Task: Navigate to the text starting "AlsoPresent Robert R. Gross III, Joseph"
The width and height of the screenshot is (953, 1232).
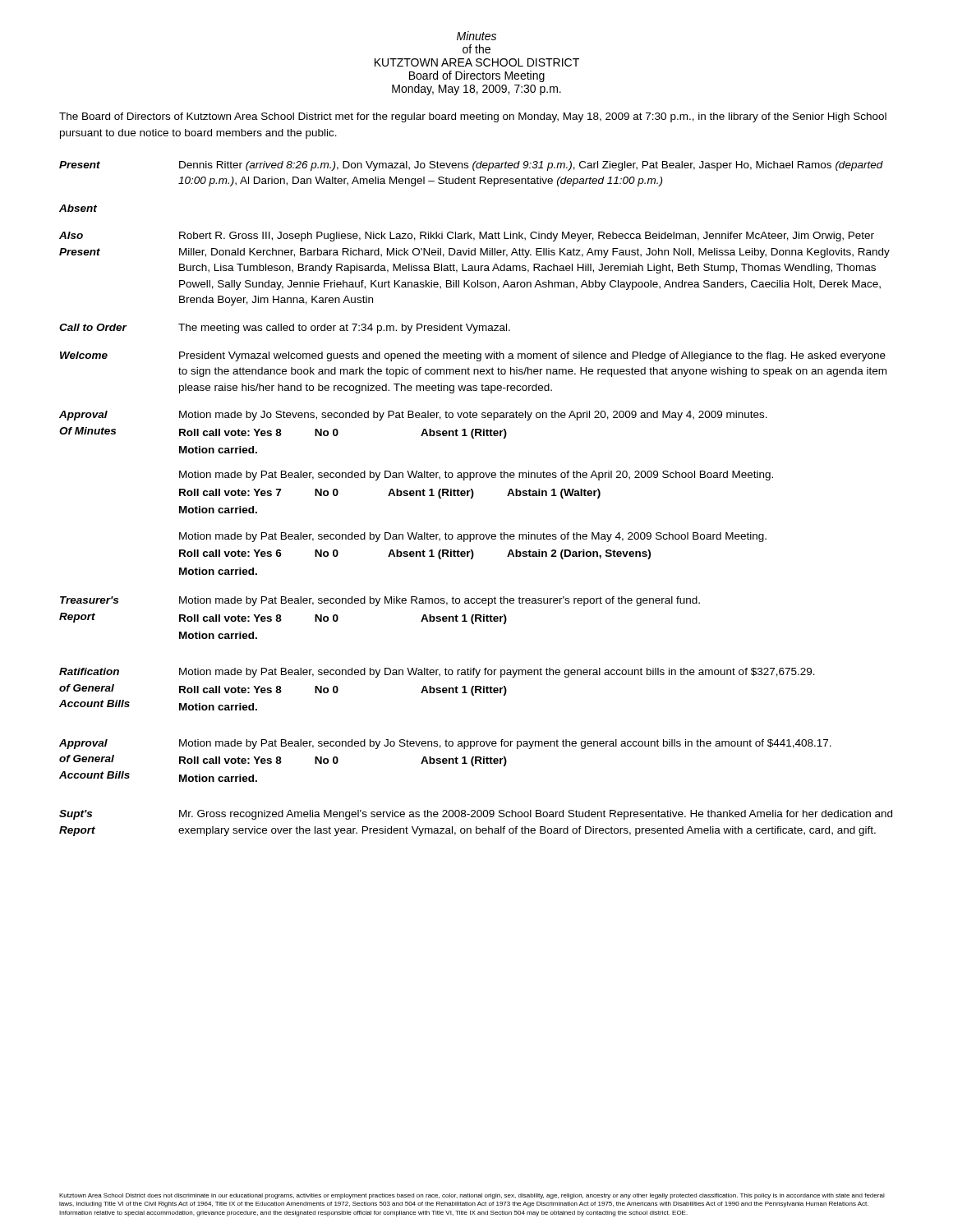Action: tap(476, 268)
